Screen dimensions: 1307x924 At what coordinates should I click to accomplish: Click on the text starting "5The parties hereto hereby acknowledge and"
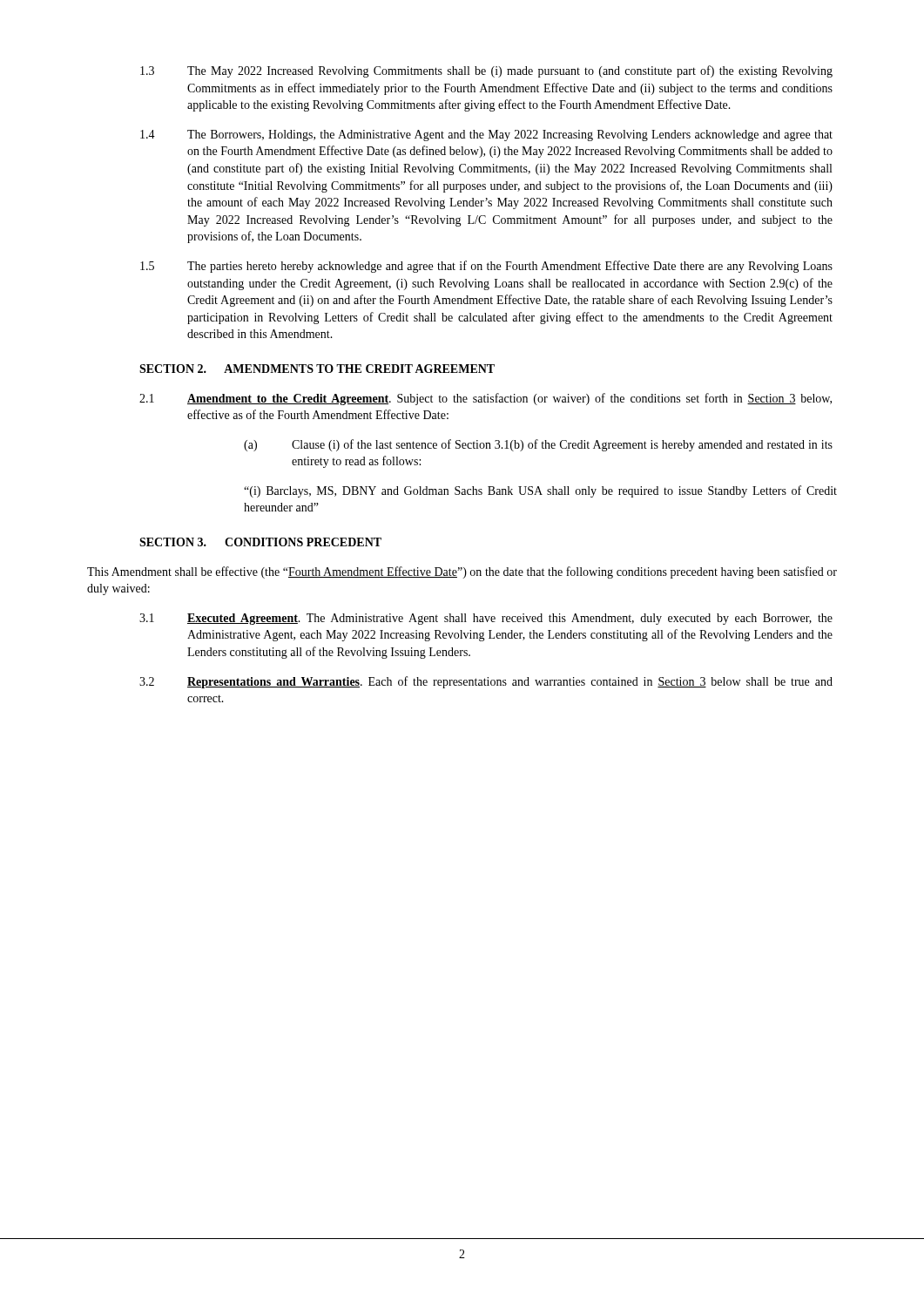pyautogui.click(x=486, y=301)
